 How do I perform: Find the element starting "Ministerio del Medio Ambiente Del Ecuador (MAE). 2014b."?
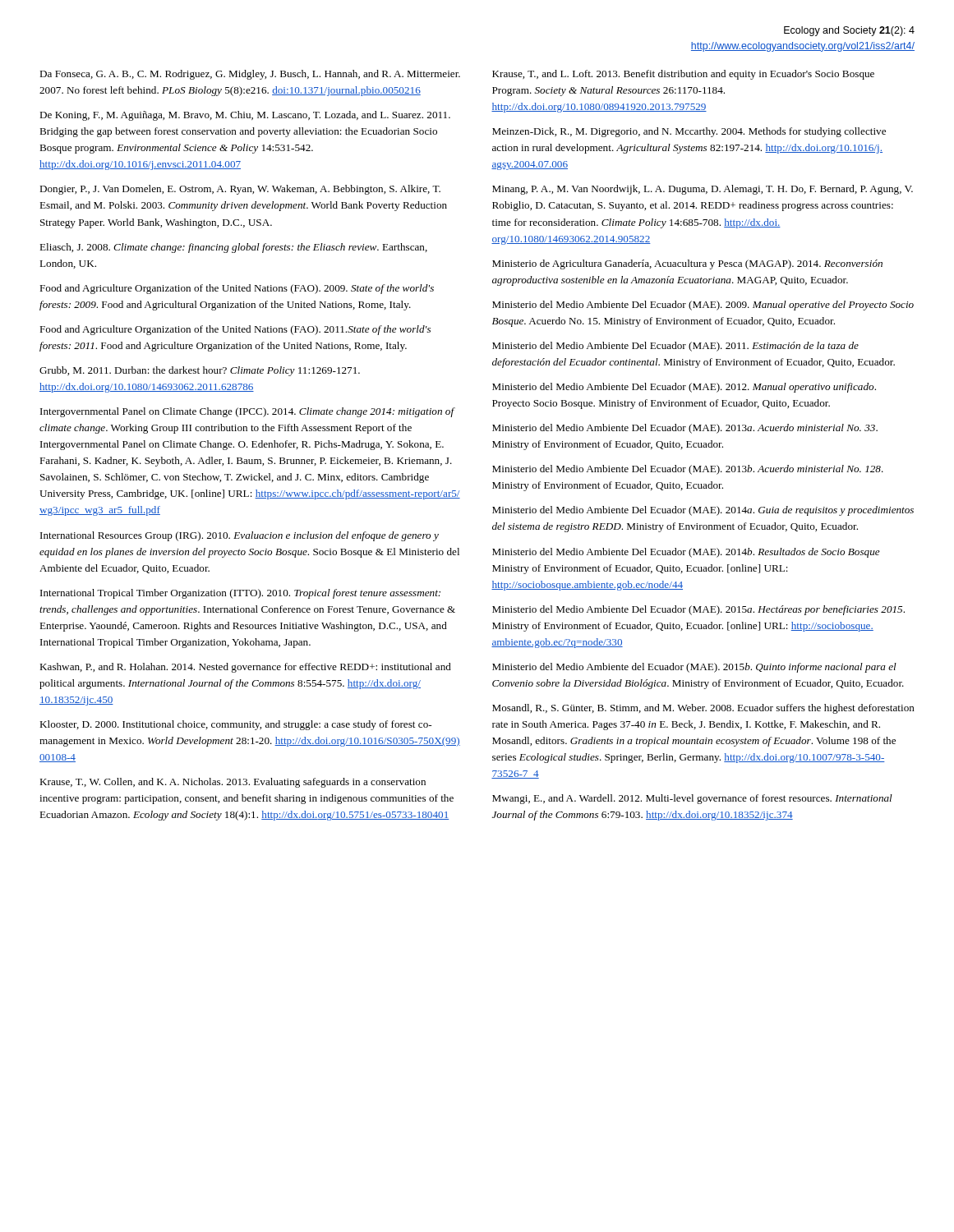point(686,568)
